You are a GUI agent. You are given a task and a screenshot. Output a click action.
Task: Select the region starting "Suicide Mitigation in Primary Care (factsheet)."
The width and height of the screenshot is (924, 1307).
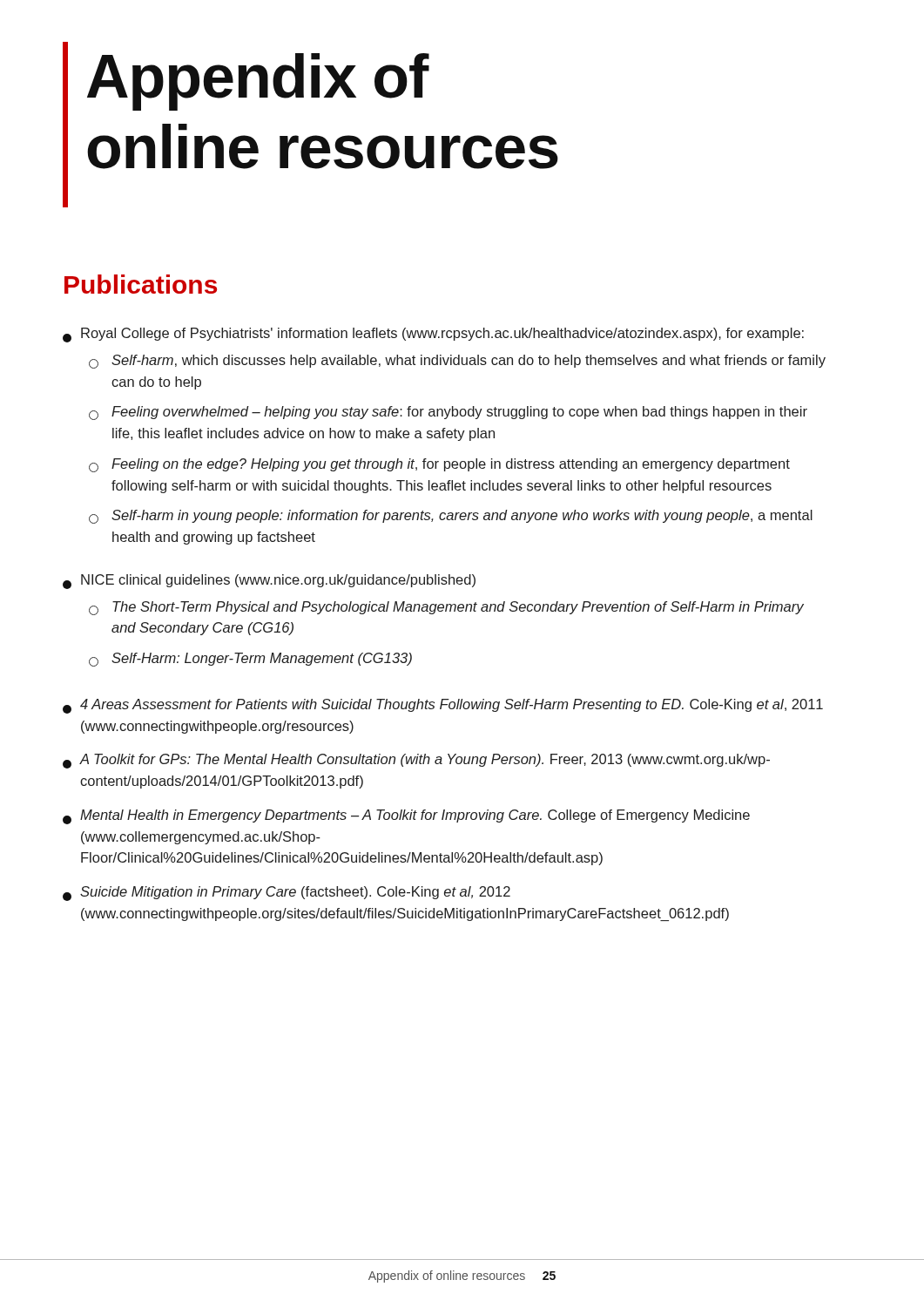(446, 902)
